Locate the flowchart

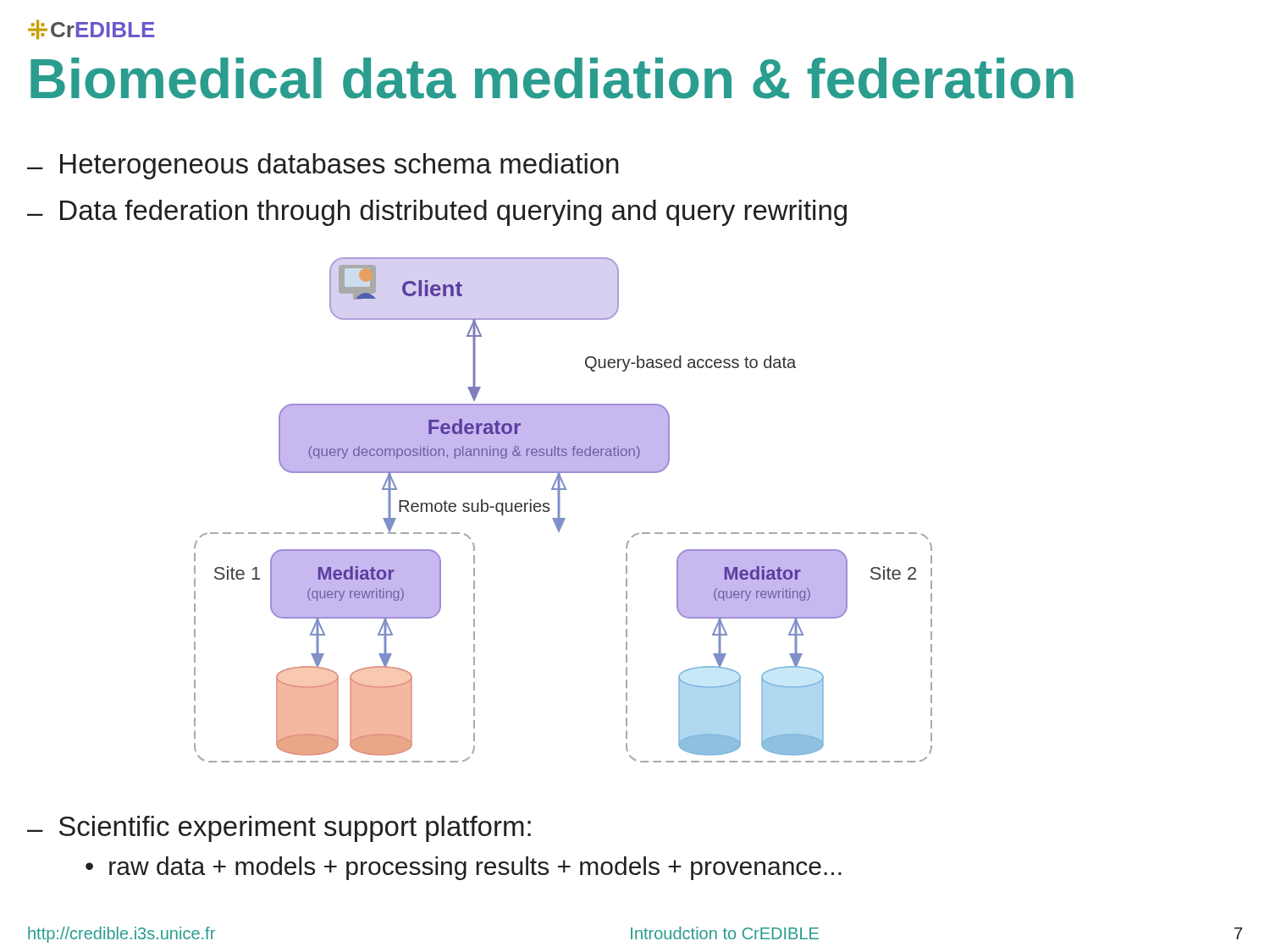(559, 520)
